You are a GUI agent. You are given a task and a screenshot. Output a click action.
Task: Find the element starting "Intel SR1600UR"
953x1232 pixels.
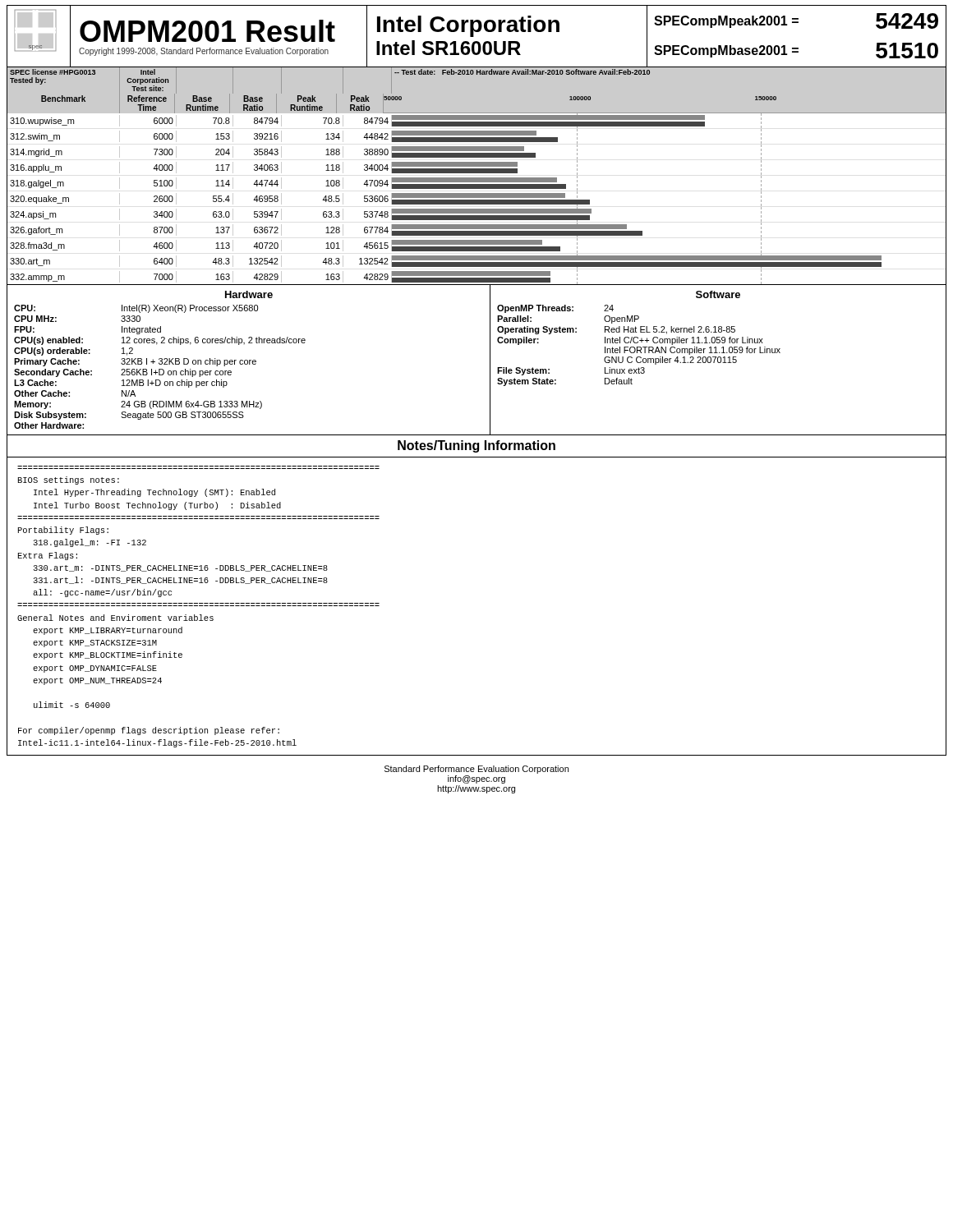448,48
